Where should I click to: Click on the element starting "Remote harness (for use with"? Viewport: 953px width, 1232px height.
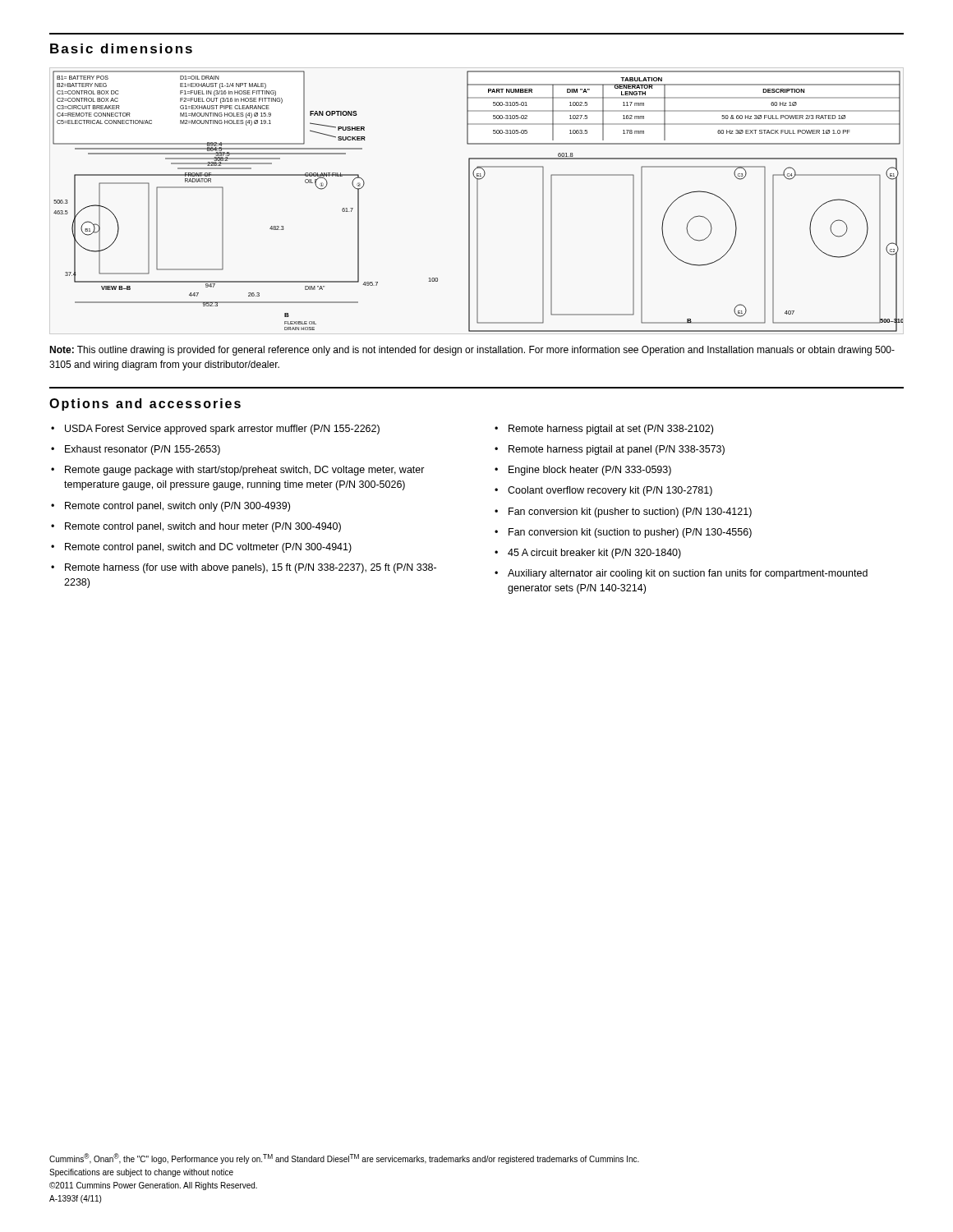tap(255, 575)
